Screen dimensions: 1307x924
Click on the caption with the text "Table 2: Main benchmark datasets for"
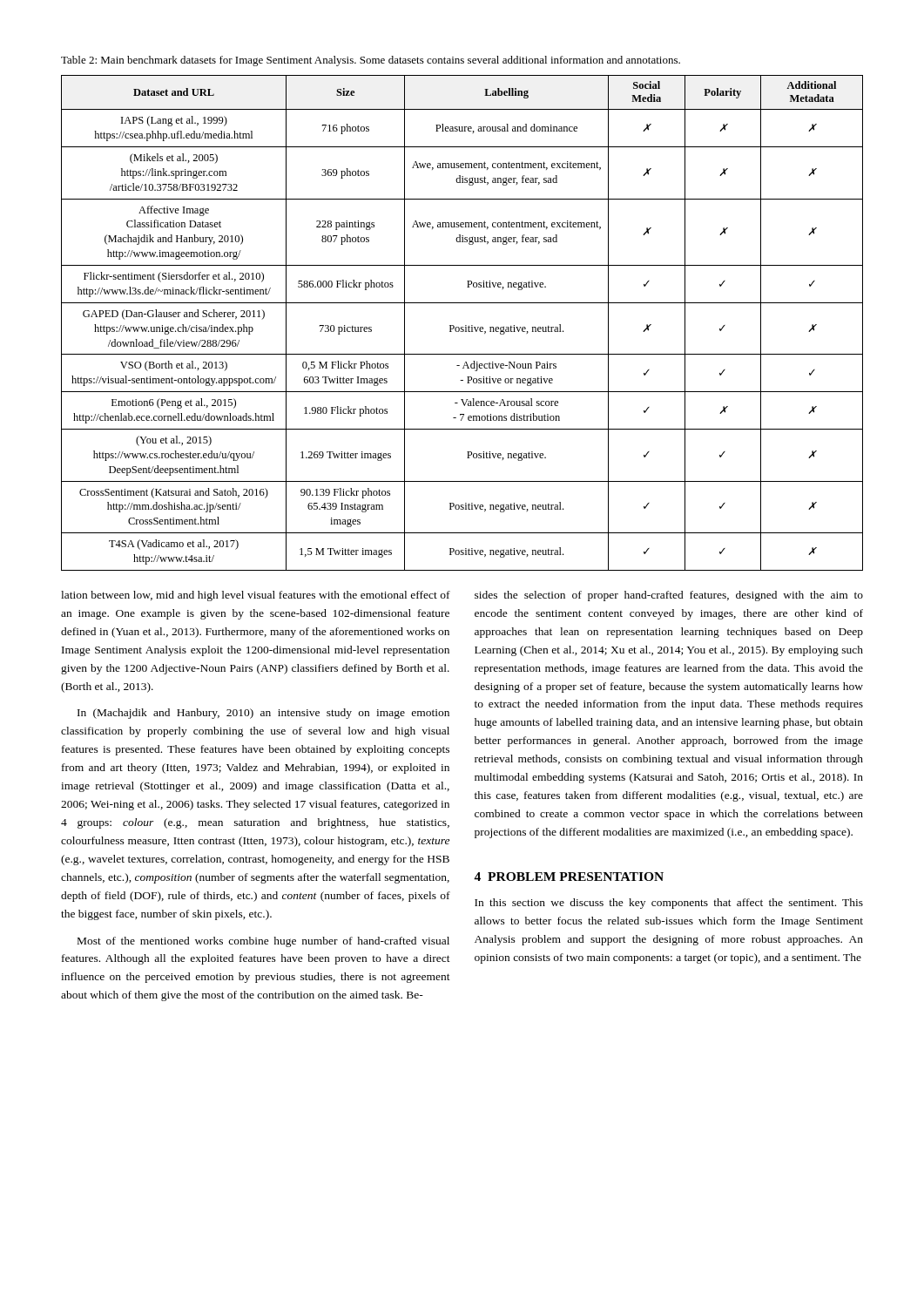point(371,60)
